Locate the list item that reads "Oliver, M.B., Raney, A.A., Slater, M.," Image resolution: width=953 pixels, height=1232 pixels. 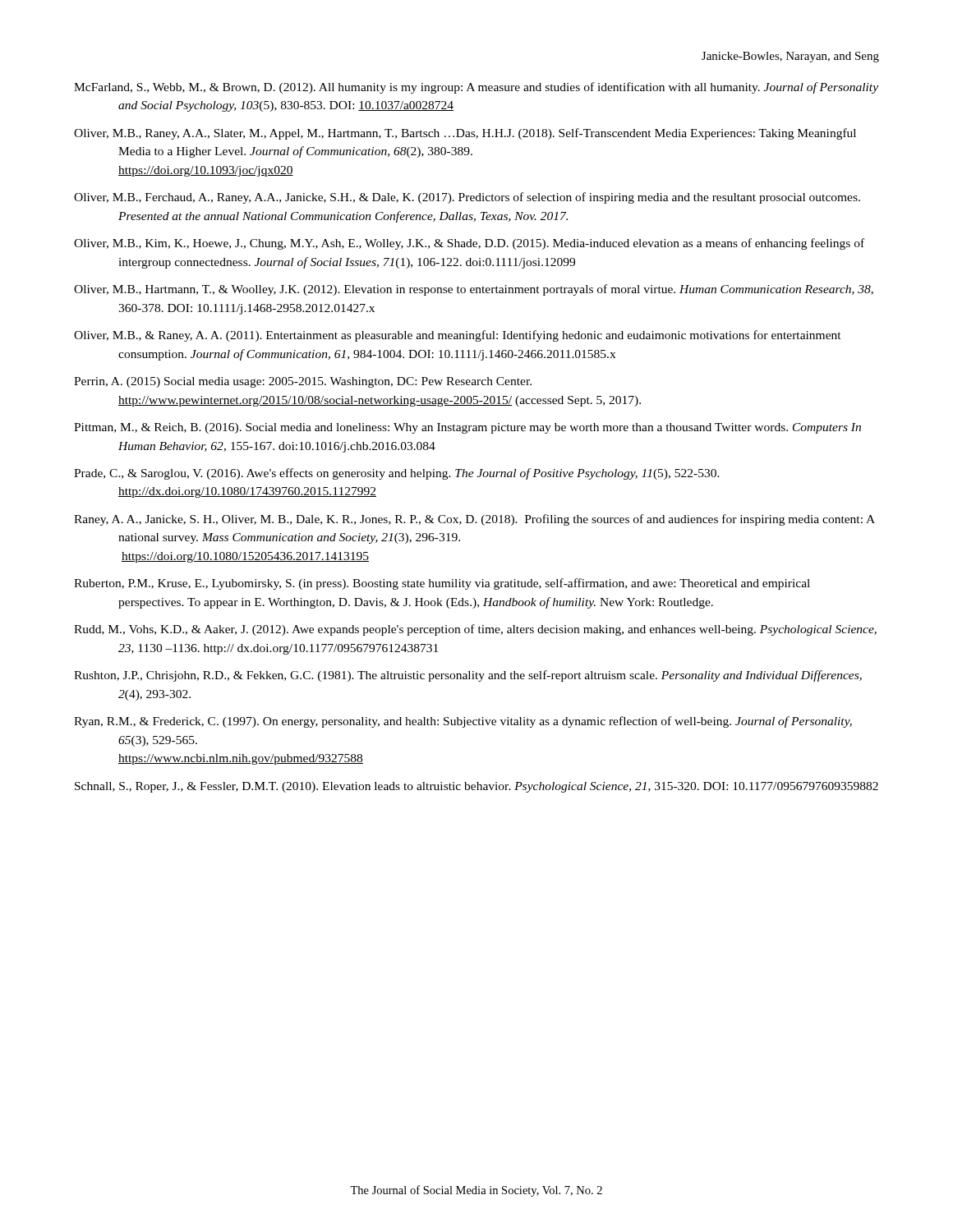click(465, 151)
